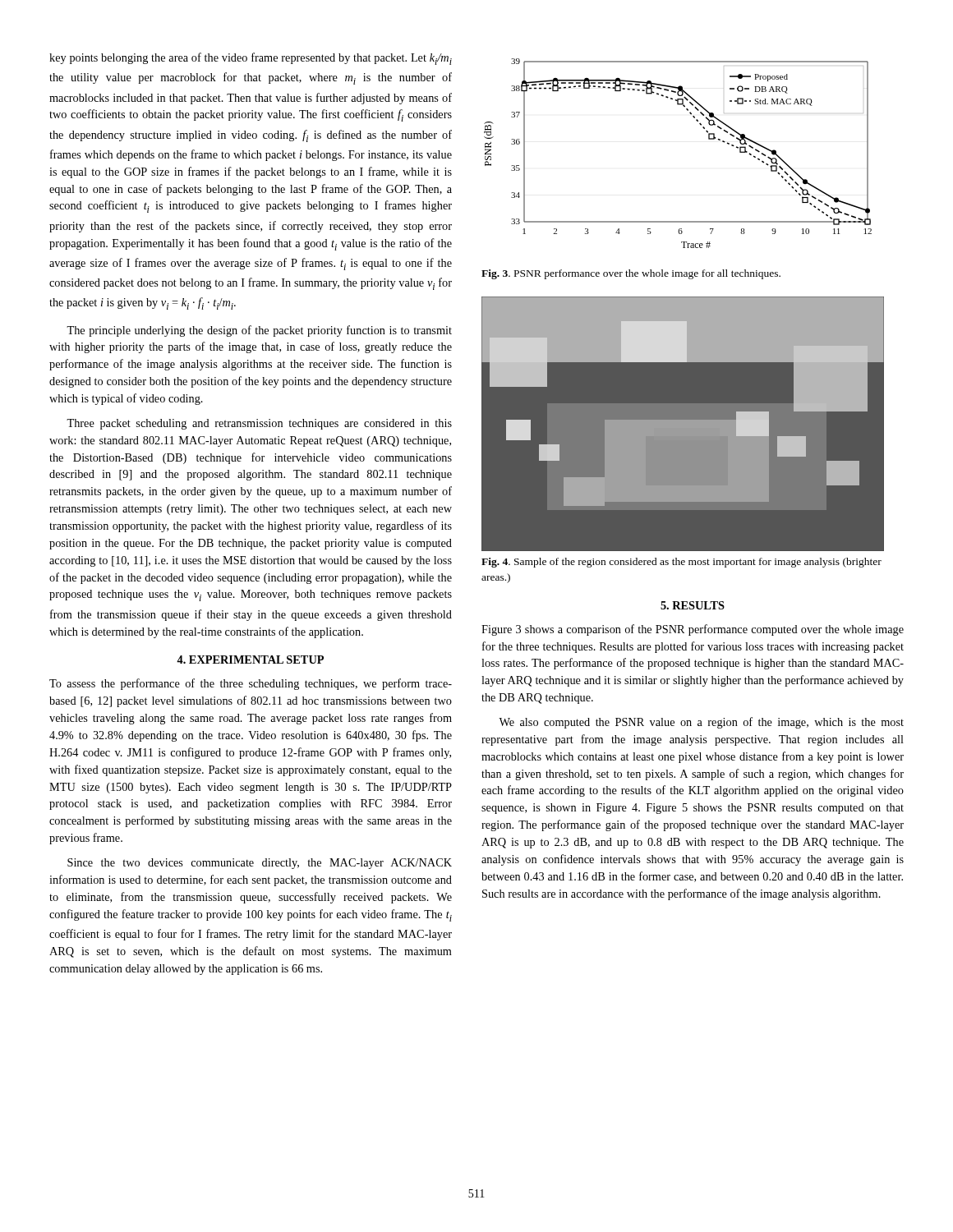Click on the element starting "Fig. 4. Sample of the region considered"
This screenshot has width=953, height=1232.
coord(681,569)
